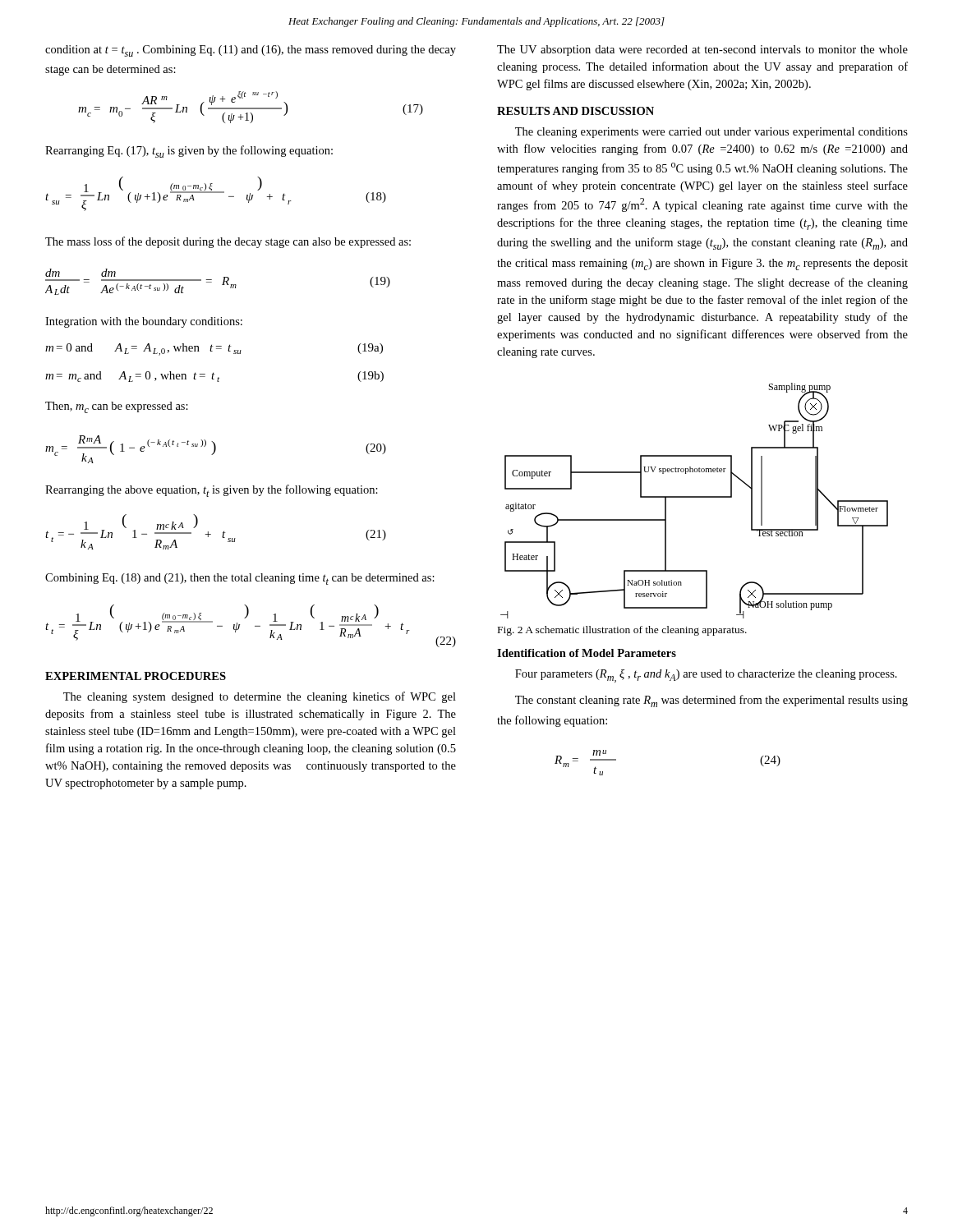The image size is (953, 1232).
Task: Find the formula on this page that starts "m = 0 and A"
Action: [234, 347]
